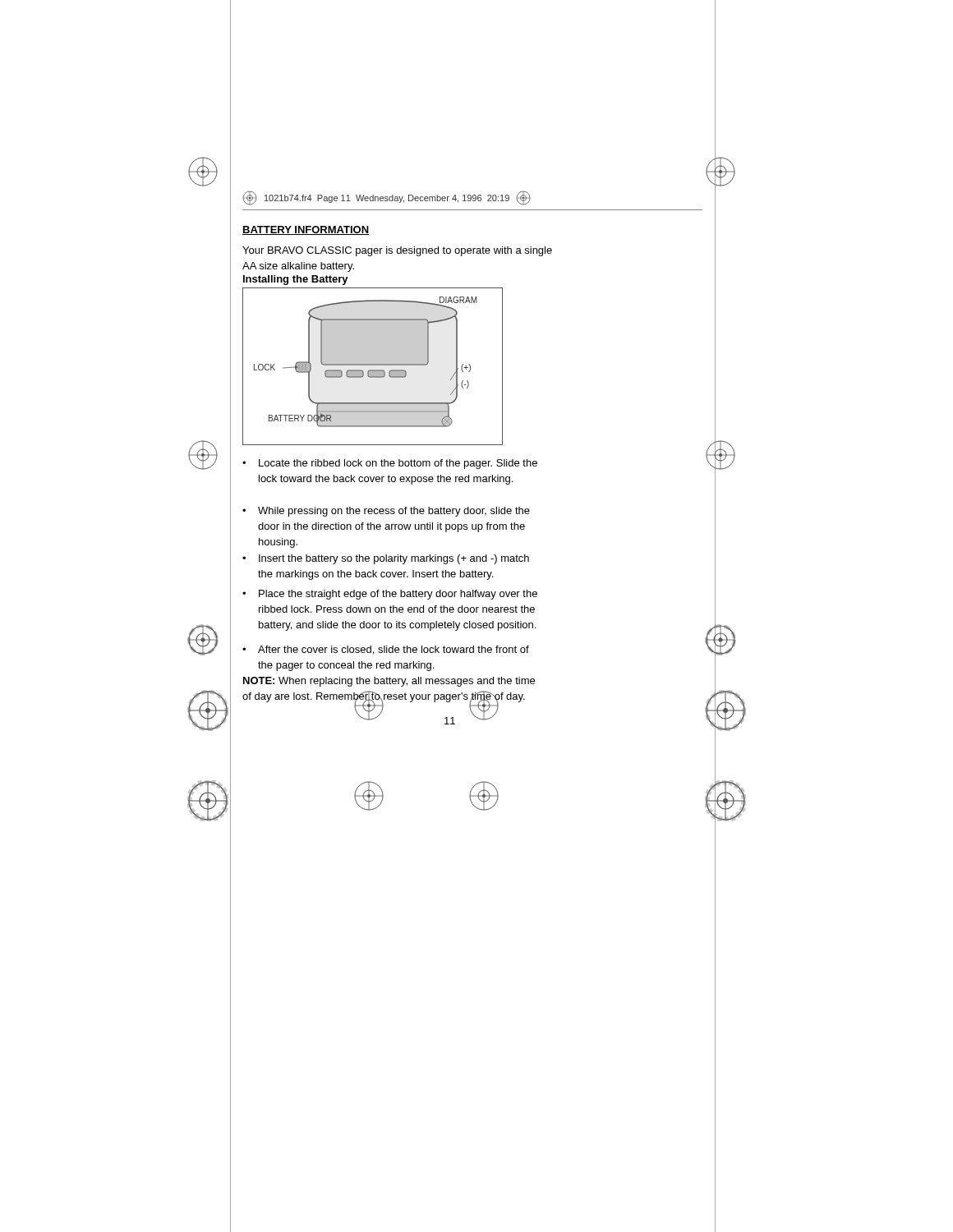
Task: Point to the text starting "• Locate the"
Action: click(394, 471)
